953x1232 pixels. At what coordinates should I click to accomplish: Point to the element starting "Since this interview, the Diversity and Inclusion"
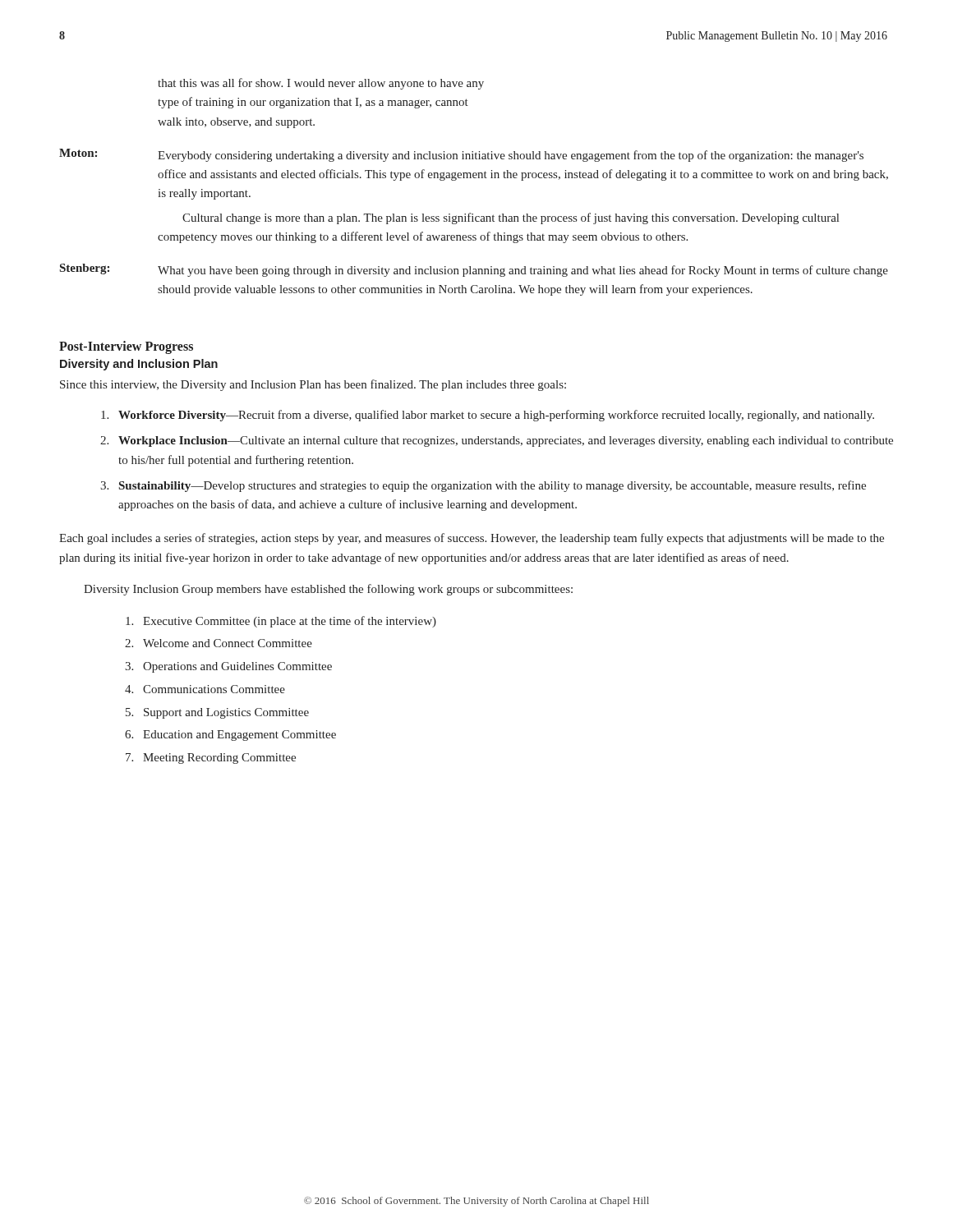point(313,384)
